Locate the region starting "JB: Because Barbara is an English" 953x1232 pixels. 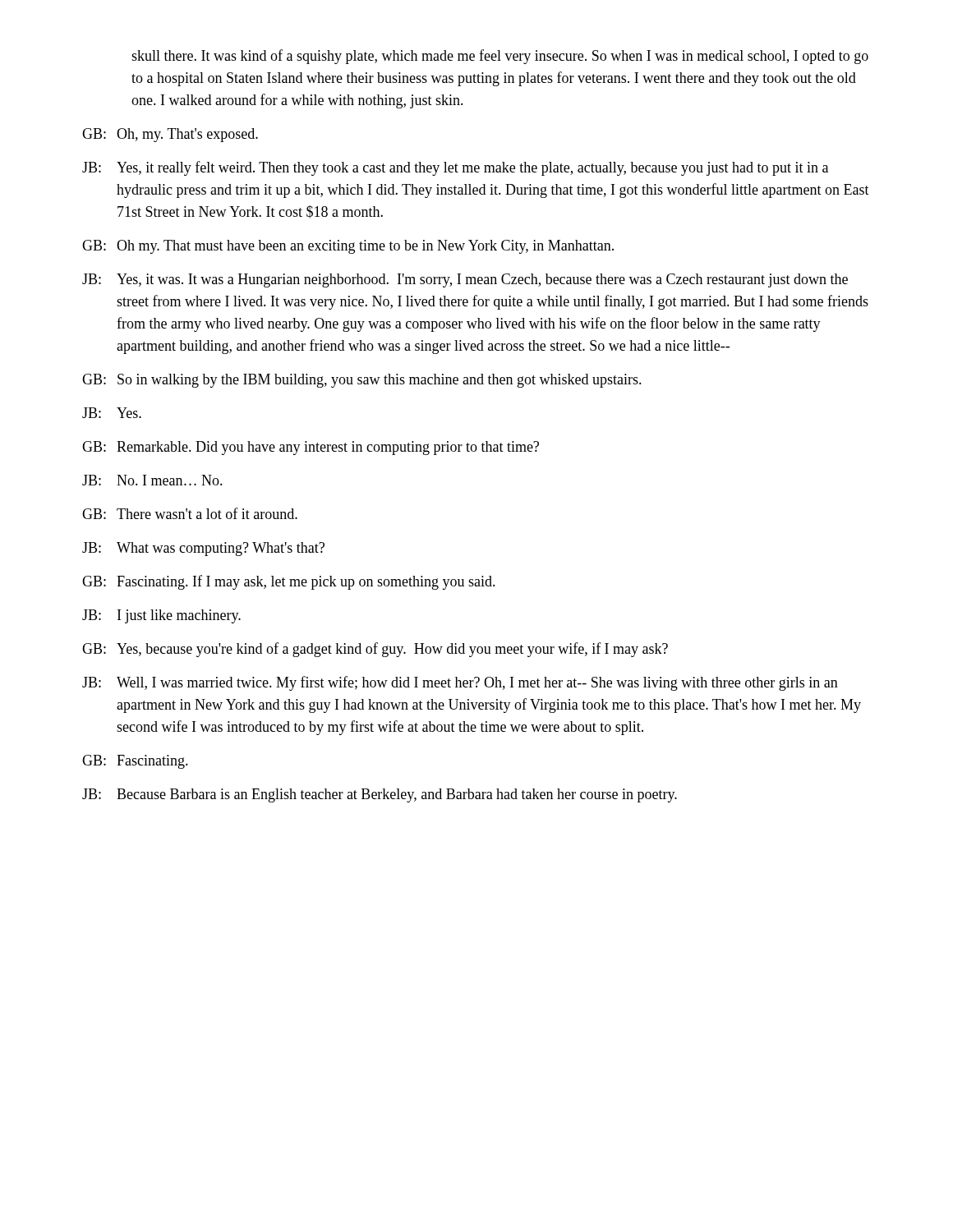[476, 795]
